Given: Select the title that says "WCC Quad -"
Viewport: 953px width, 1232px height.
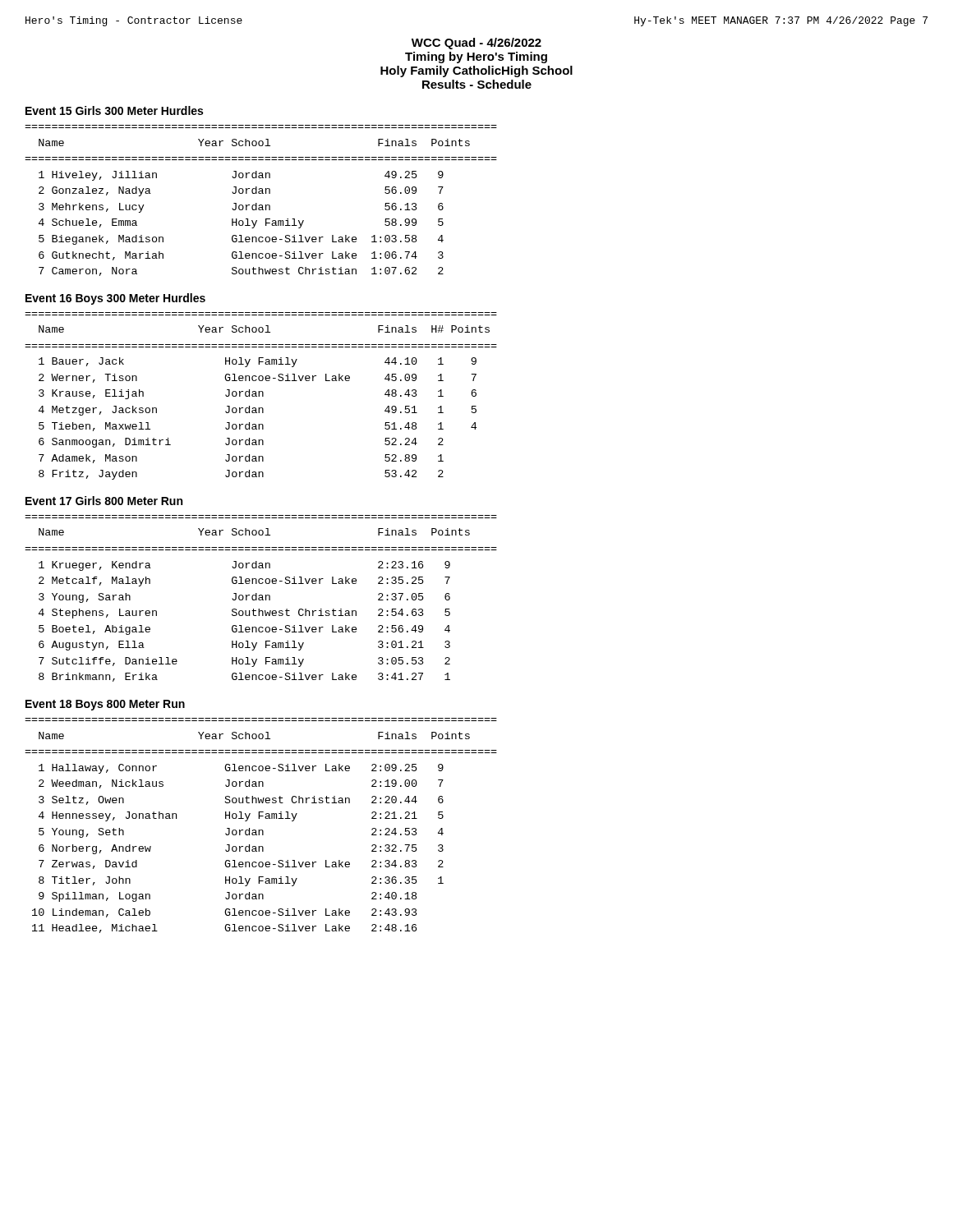Looking at the screenshot, I should tap(476, 63).
